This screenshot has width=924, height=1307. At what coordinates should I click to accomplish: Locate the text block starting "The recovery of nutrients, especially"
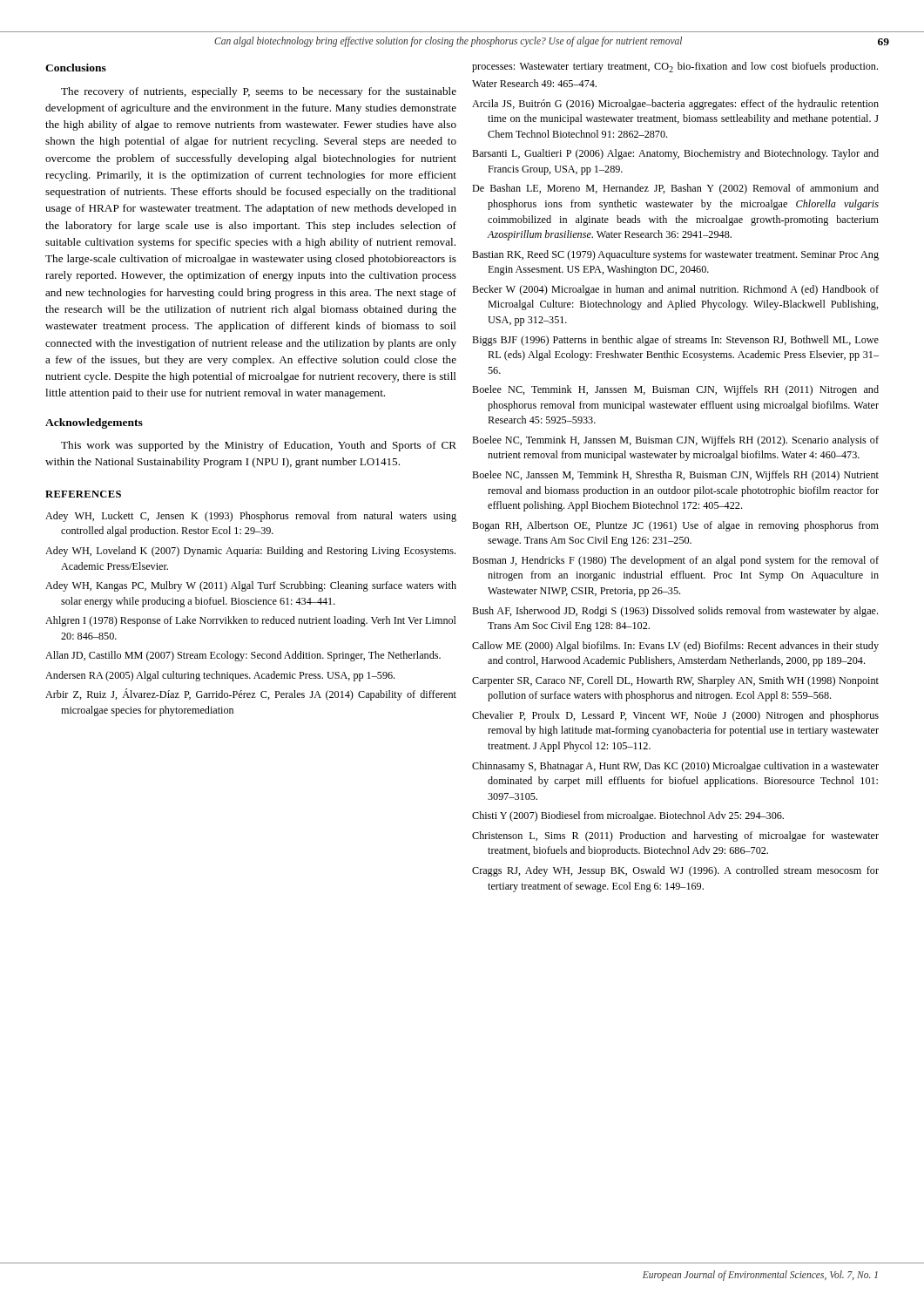tap(251, 242)
